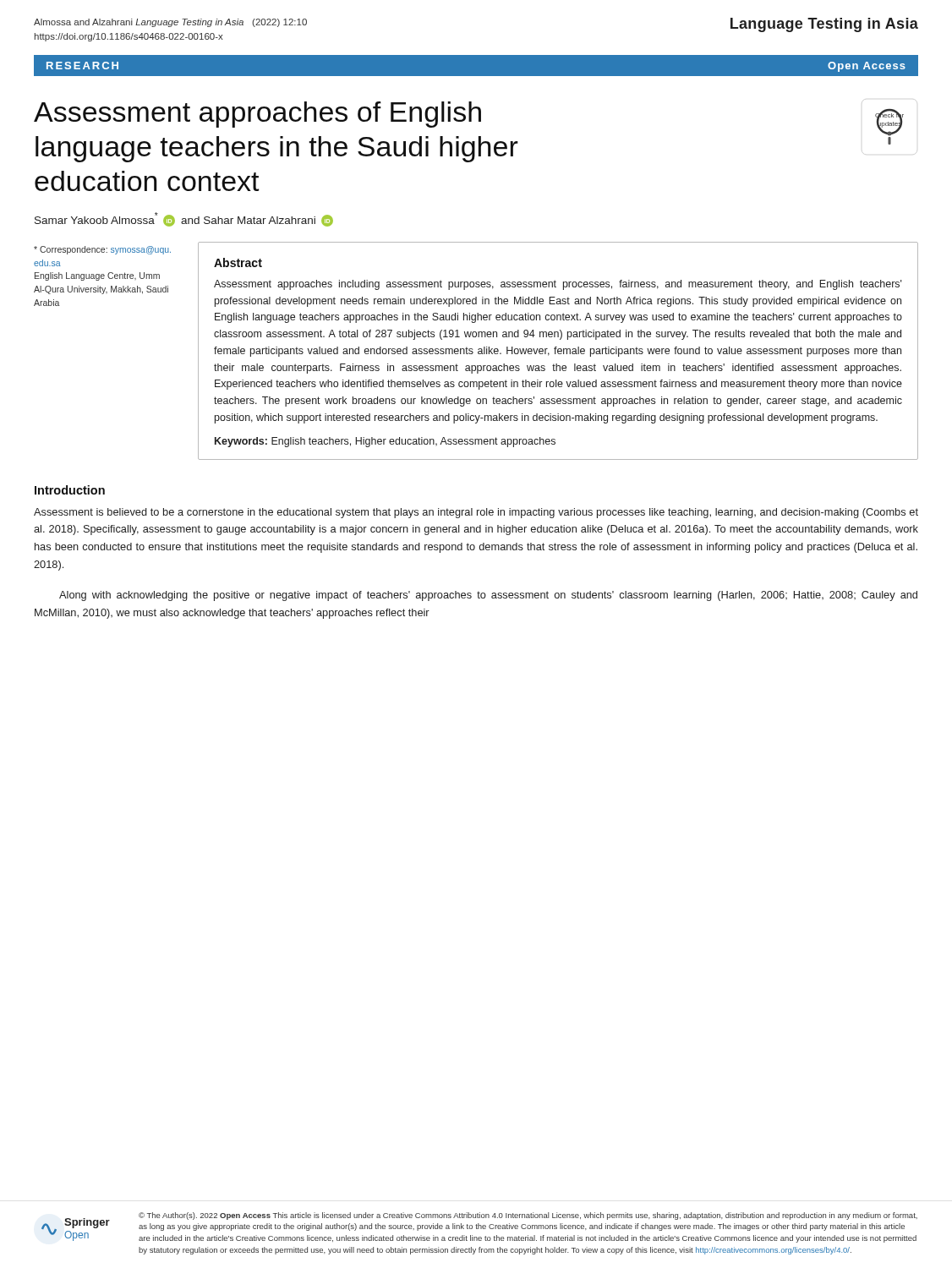
Task: Find the section header containing "RESEARCH Open Access"
Action: (x=476, y=65)
